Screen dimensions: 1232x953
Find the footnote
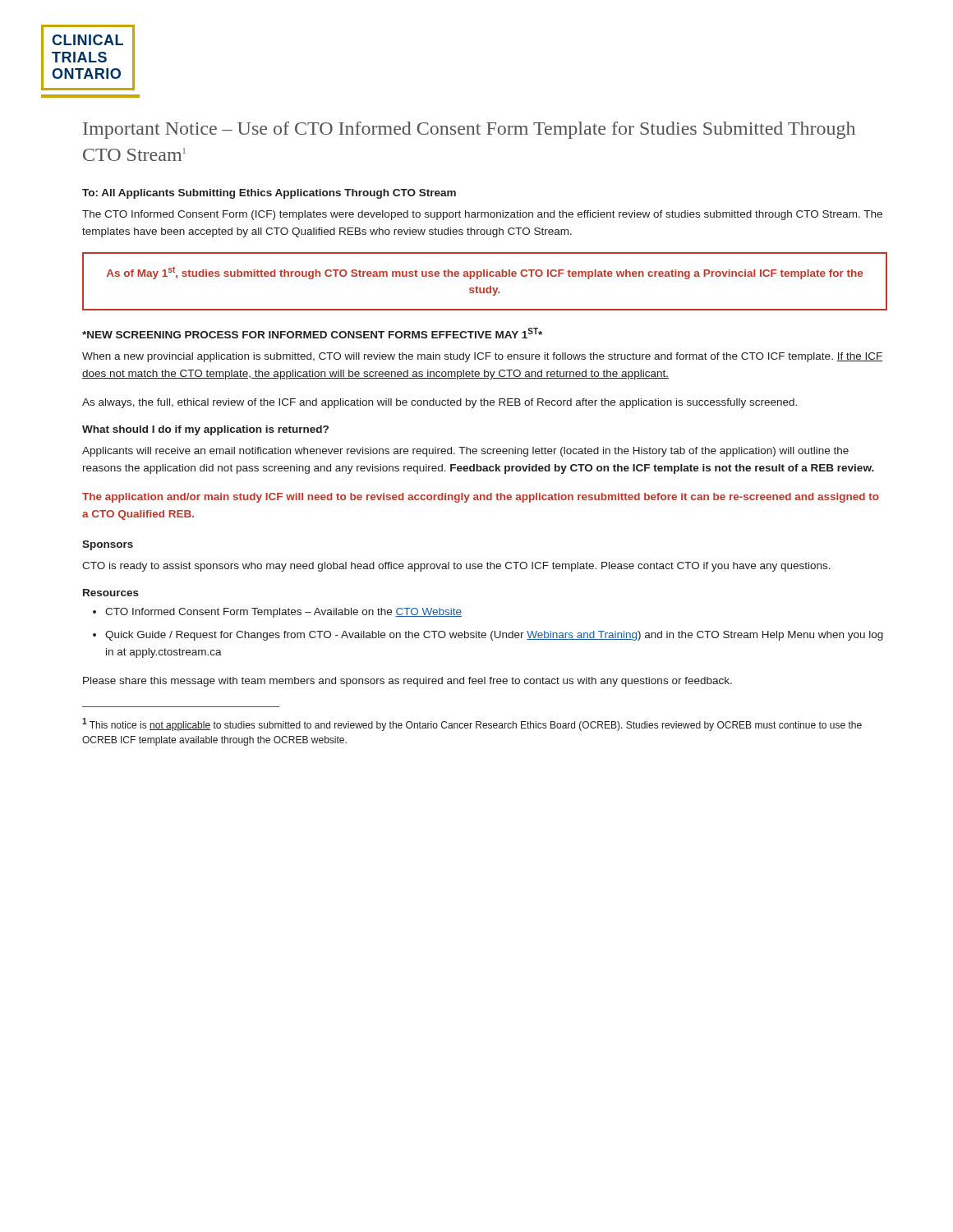point(472,732)
